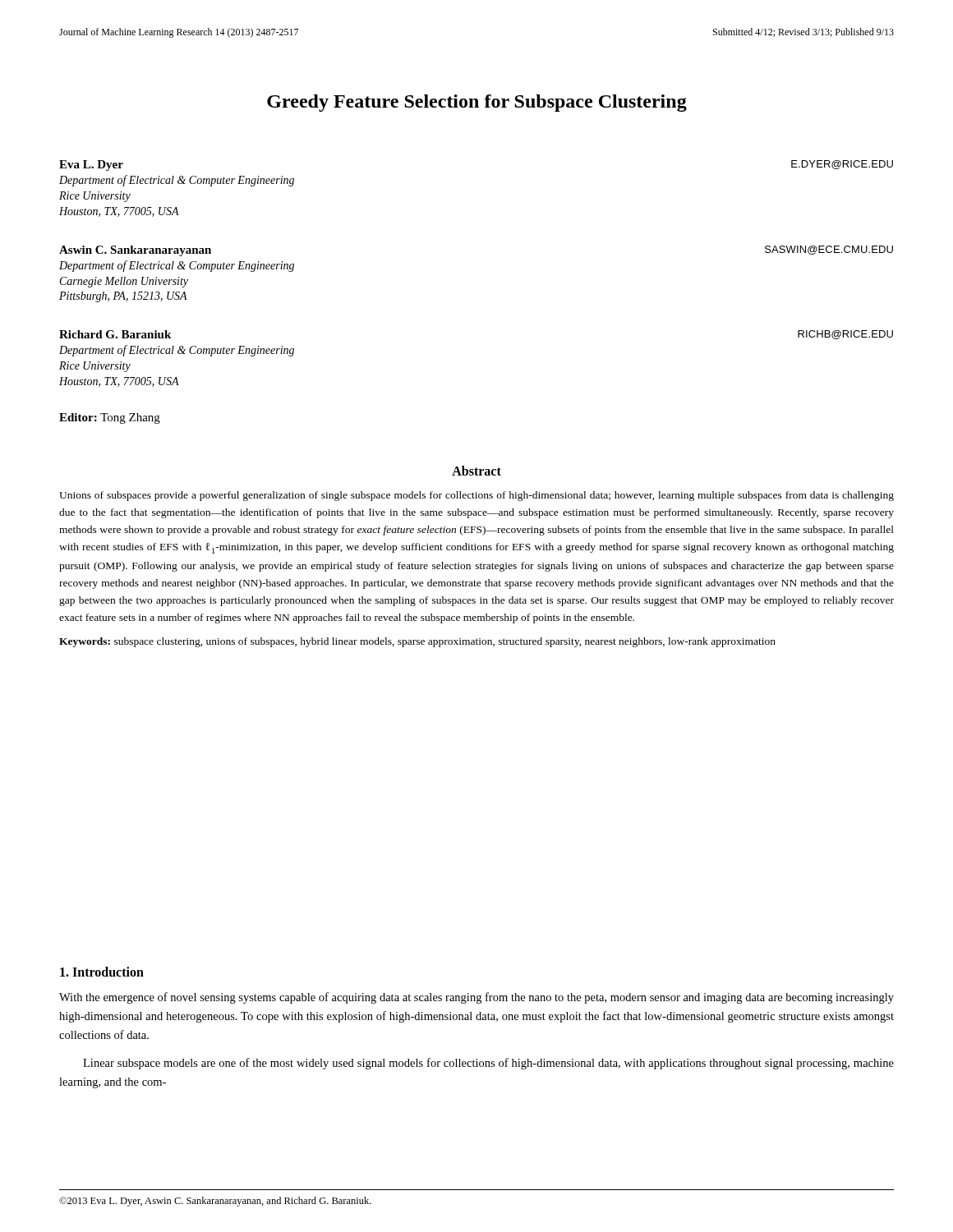
Task: Click on the text block that says "With the emergence of novel sensing systems"
Action: [476, 1016]
